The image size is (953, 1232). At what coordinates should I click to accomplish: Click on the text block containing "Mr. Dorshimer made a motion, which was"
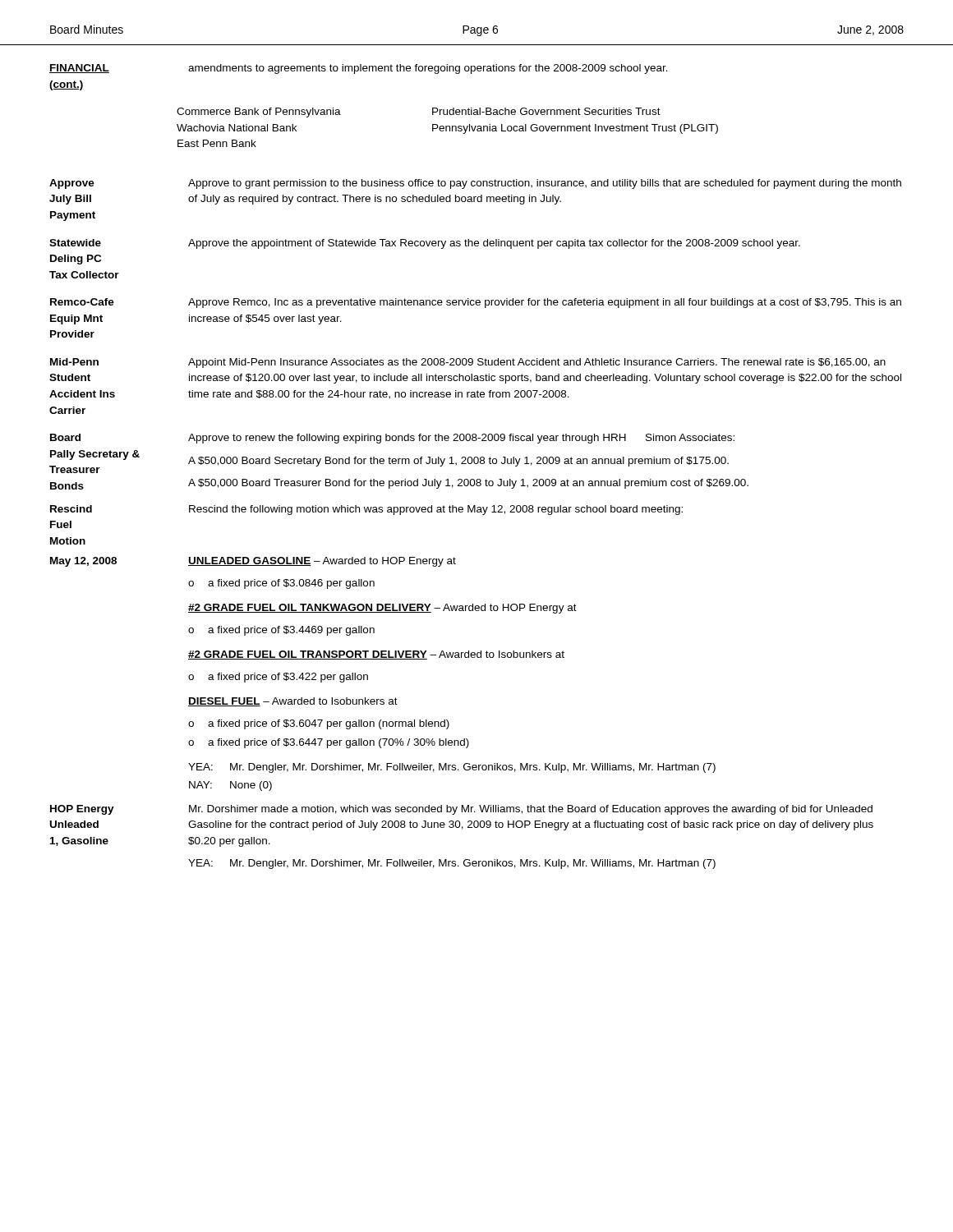(x=546, y=836)
